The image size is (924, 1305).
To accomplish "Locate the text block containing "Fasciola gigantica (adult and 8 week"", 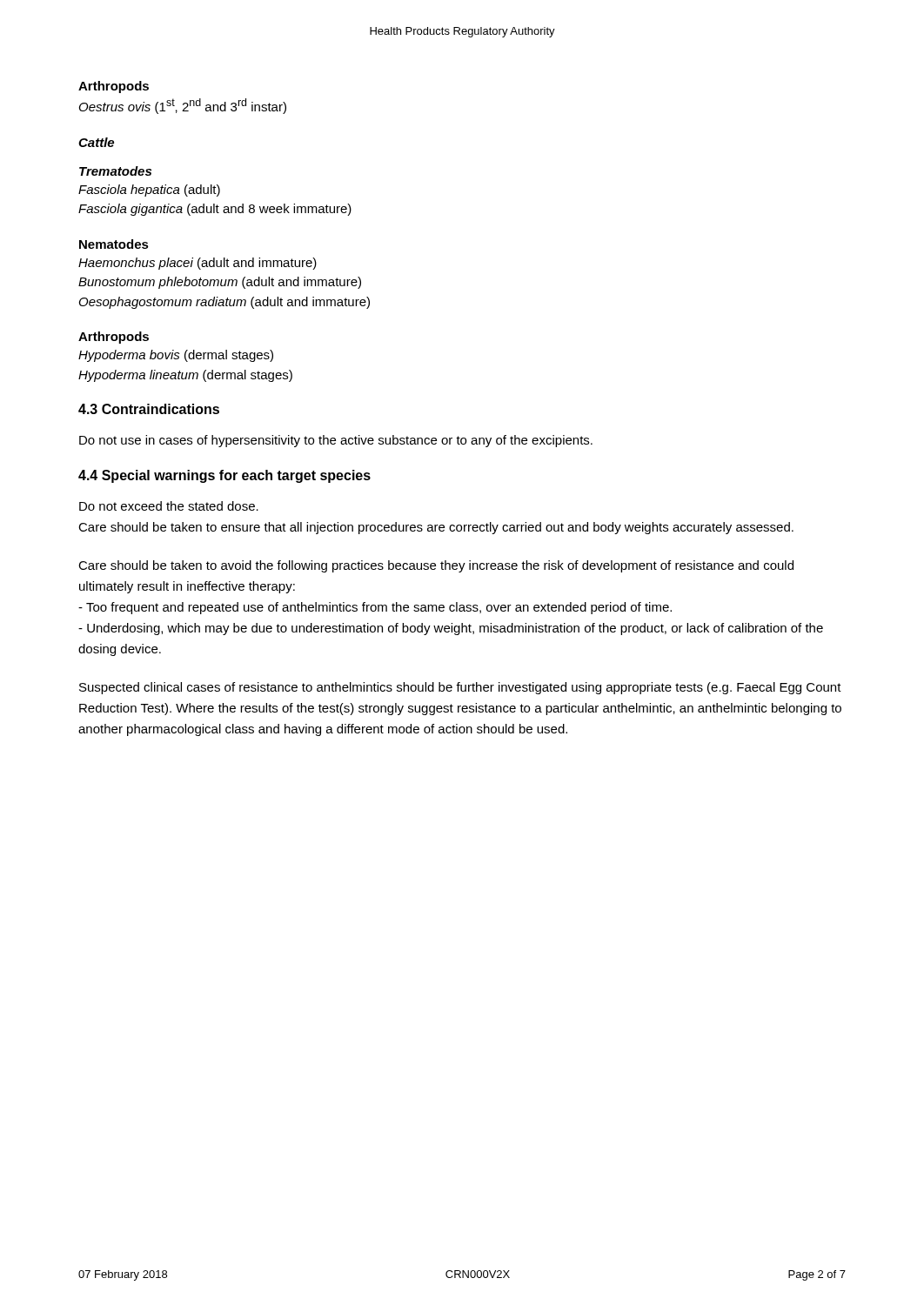I will click(215, 208).
